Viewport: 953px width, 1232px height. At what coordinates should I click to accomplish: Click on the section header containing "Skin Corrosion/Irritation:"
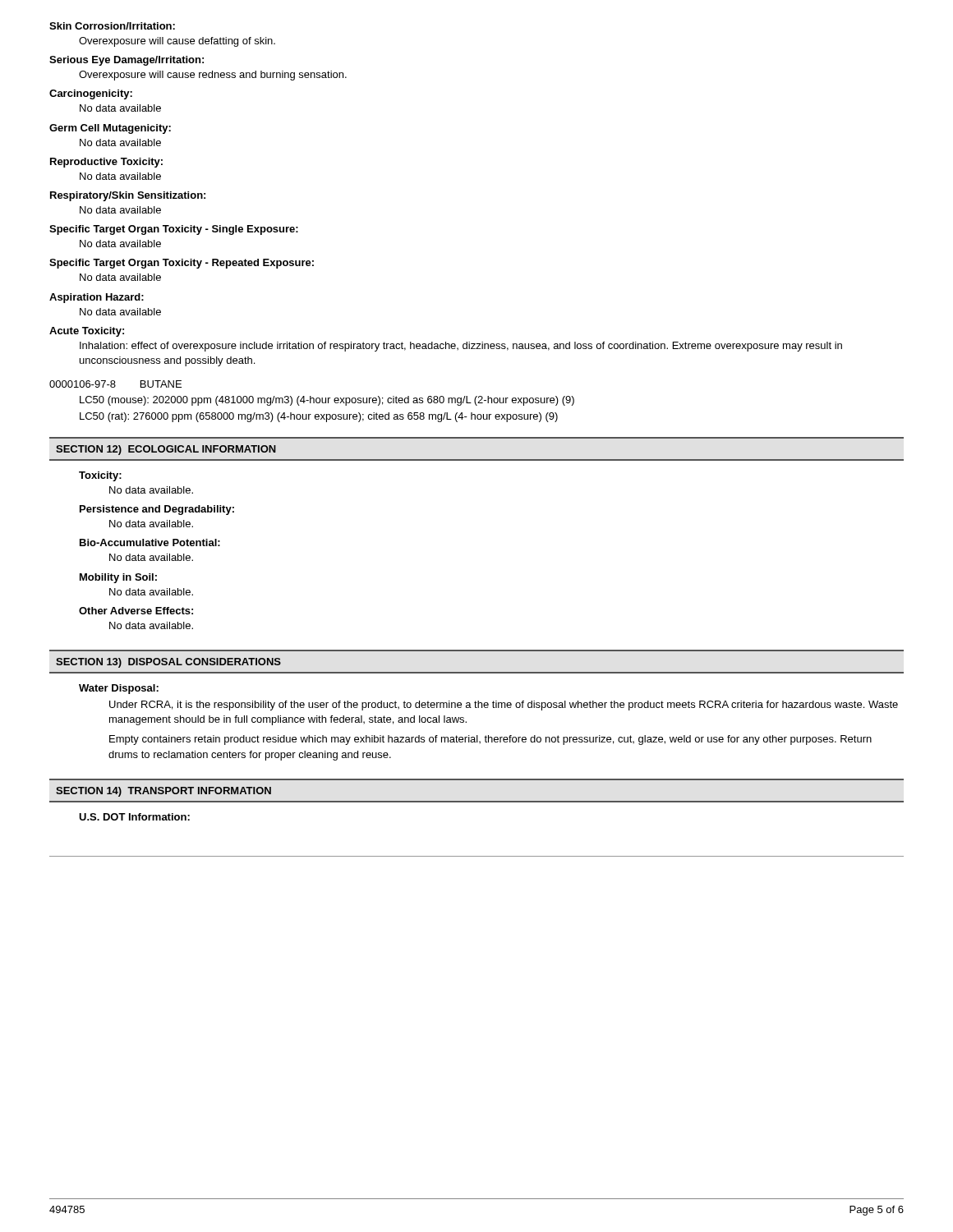tap(112, 26)
